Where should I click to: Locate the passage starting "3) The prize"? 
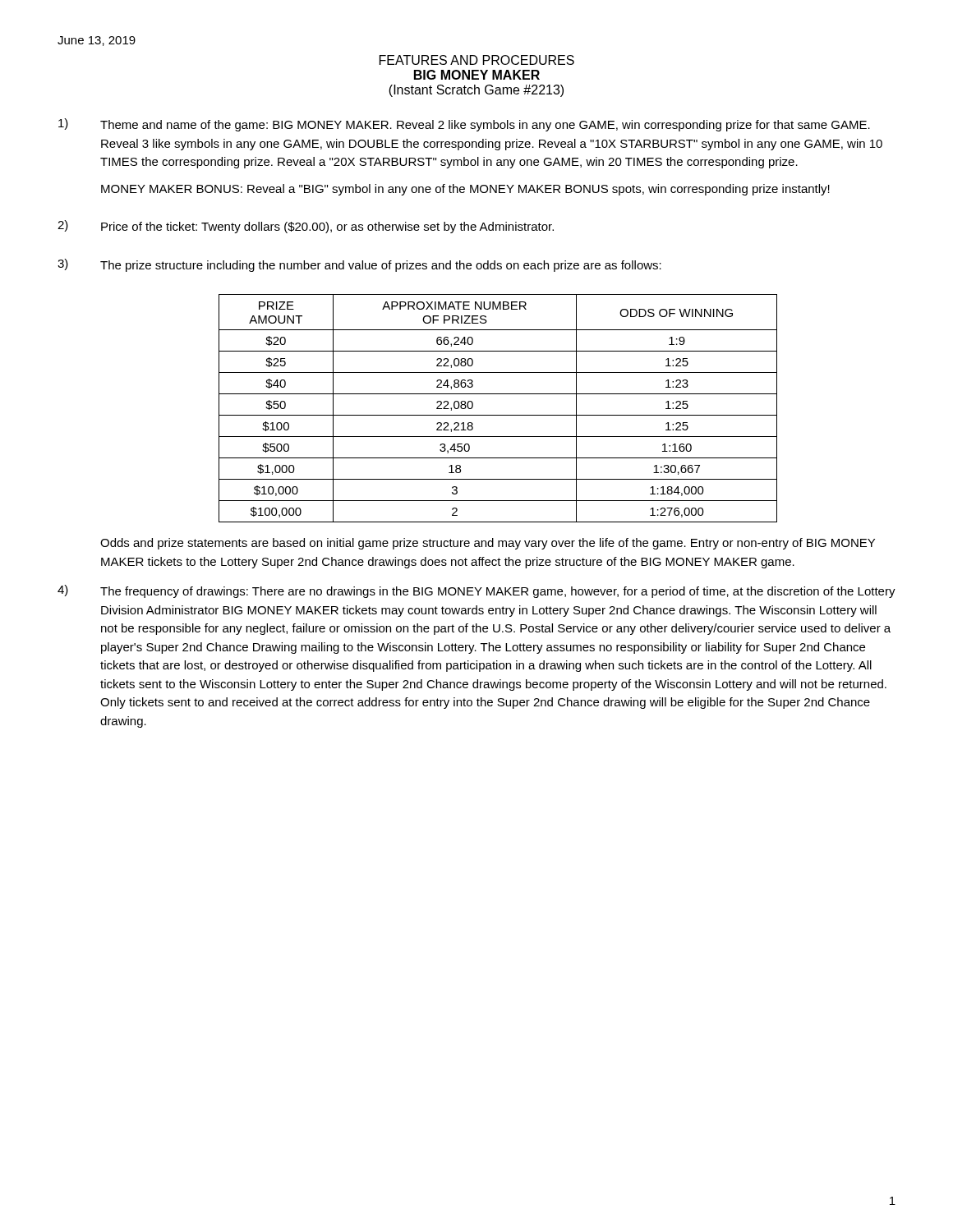(x=476, y=269)
